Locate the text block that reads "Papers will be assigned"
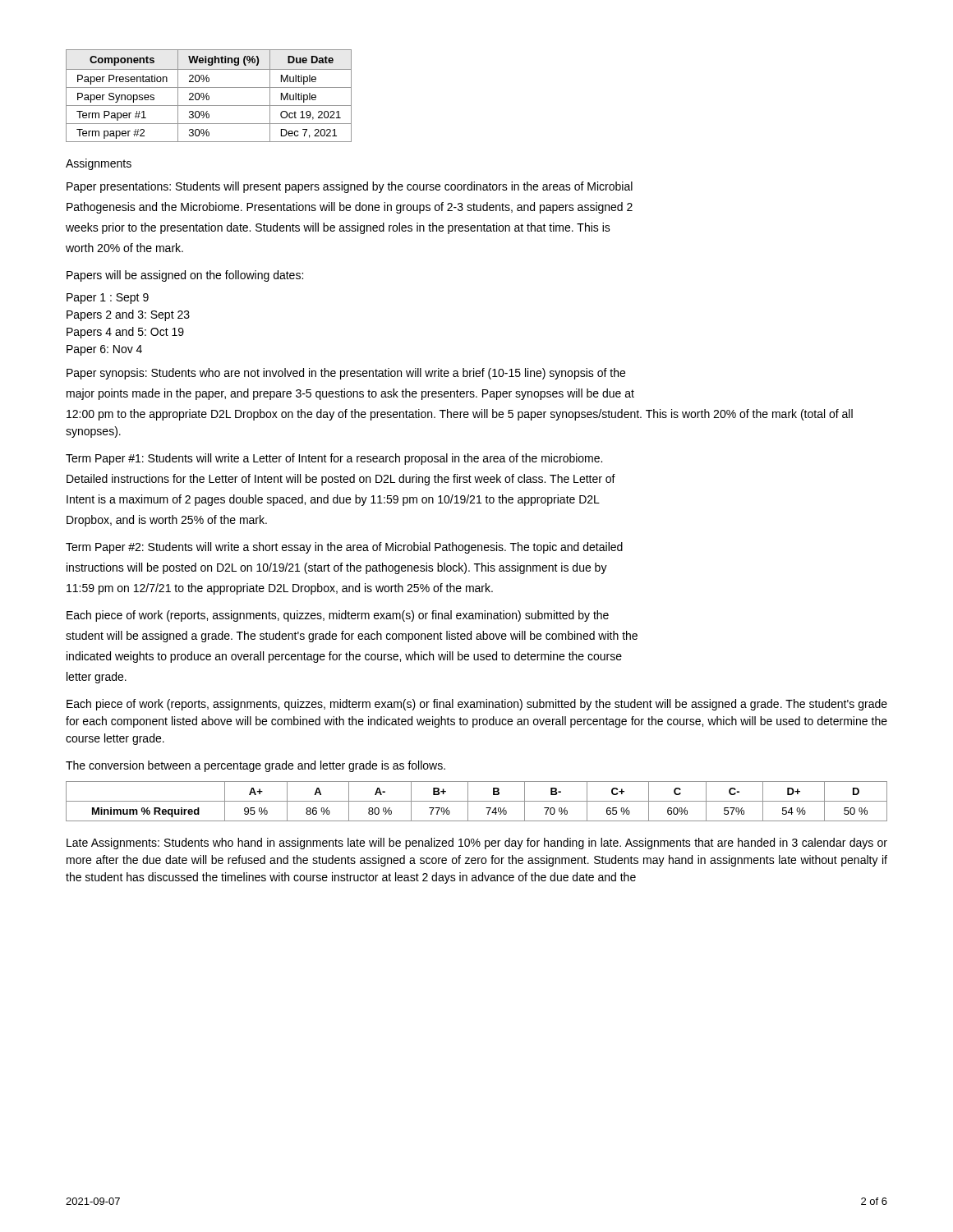The image size is (953, 1232). pyautogui.click(x=185, y=275)
